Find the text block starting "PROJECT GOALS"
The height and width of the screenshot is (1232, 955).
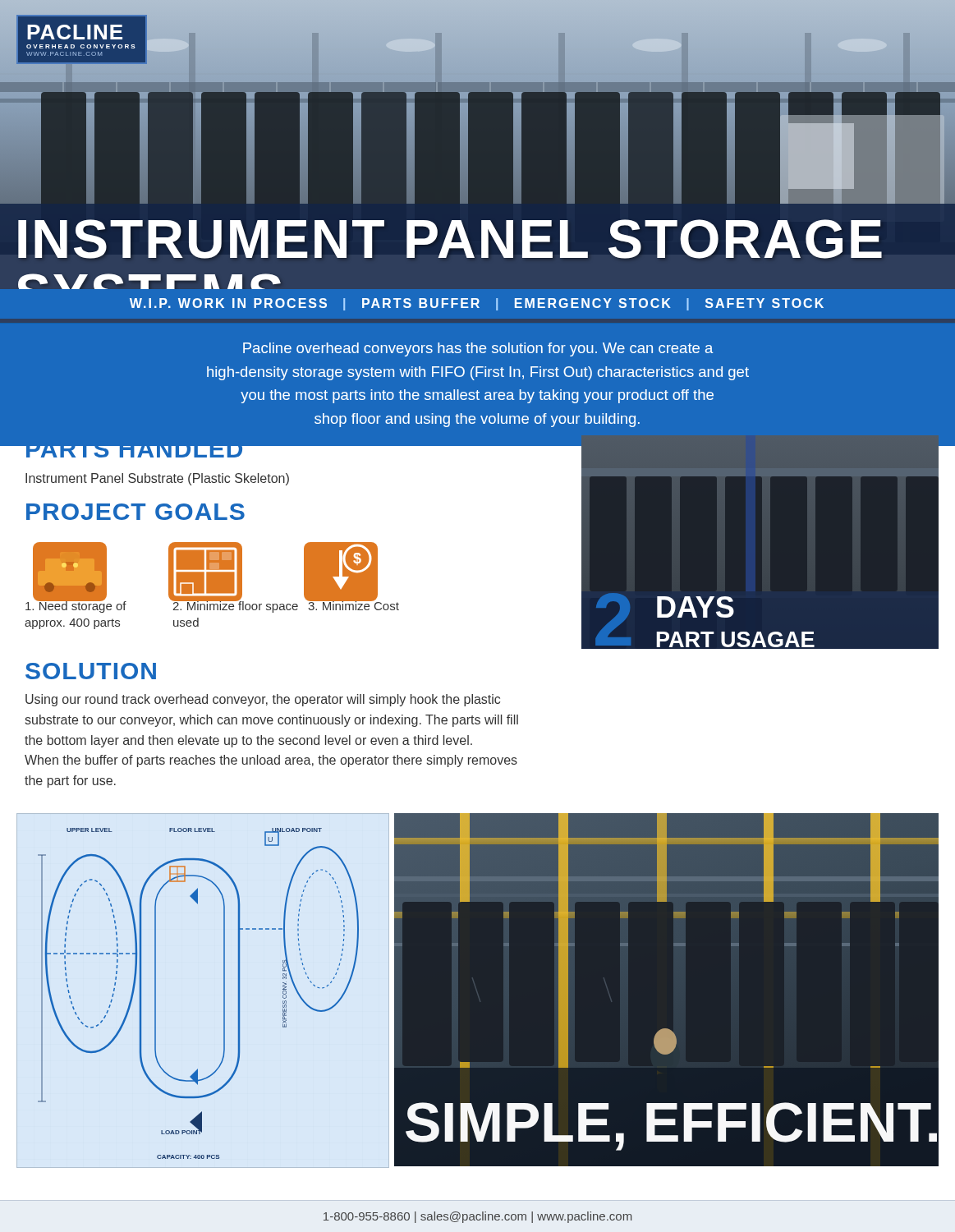click(x=135, y=511)
